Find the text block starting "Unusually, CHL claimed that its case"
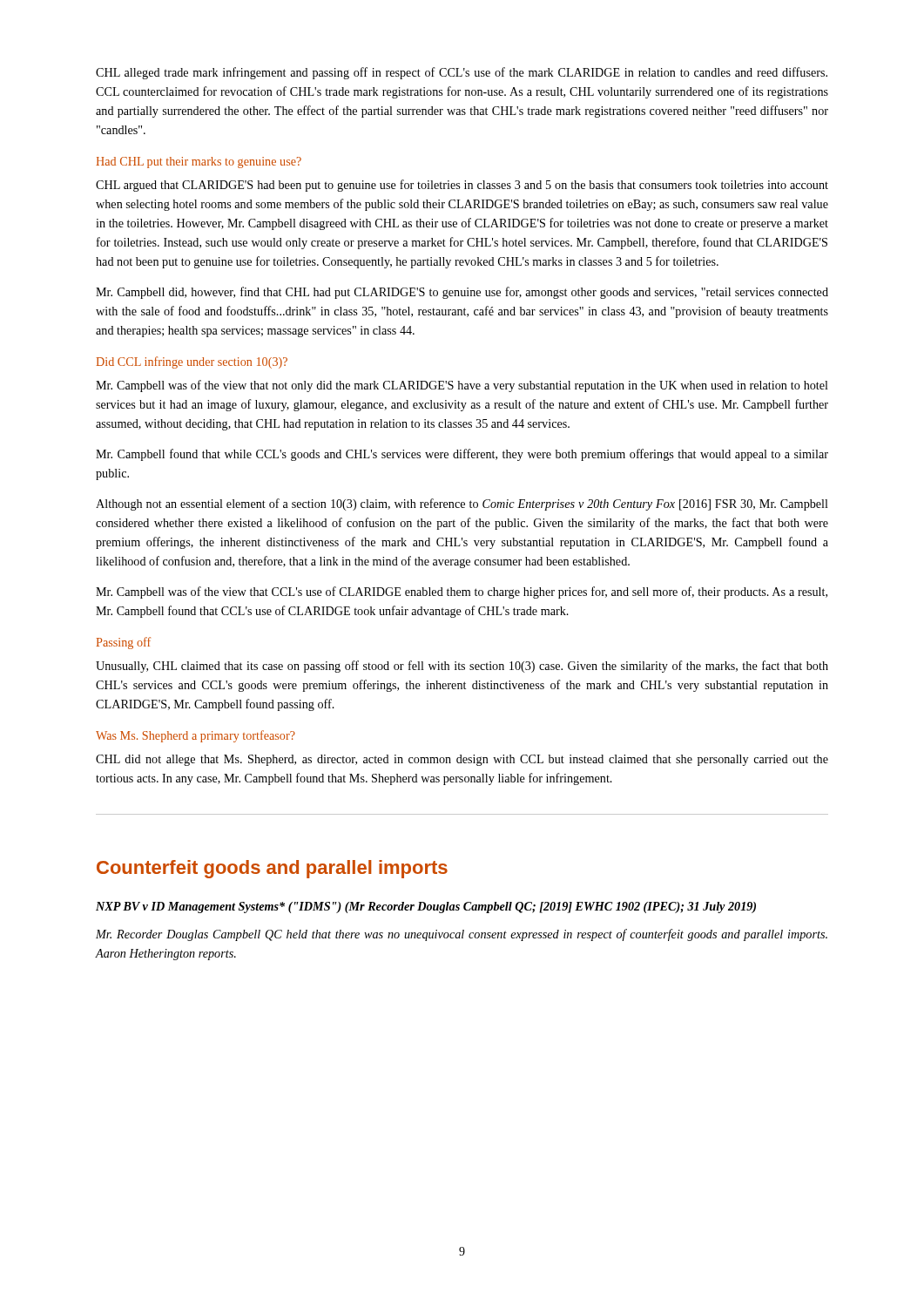This screenshot has width=924, height=1307. 462,685
